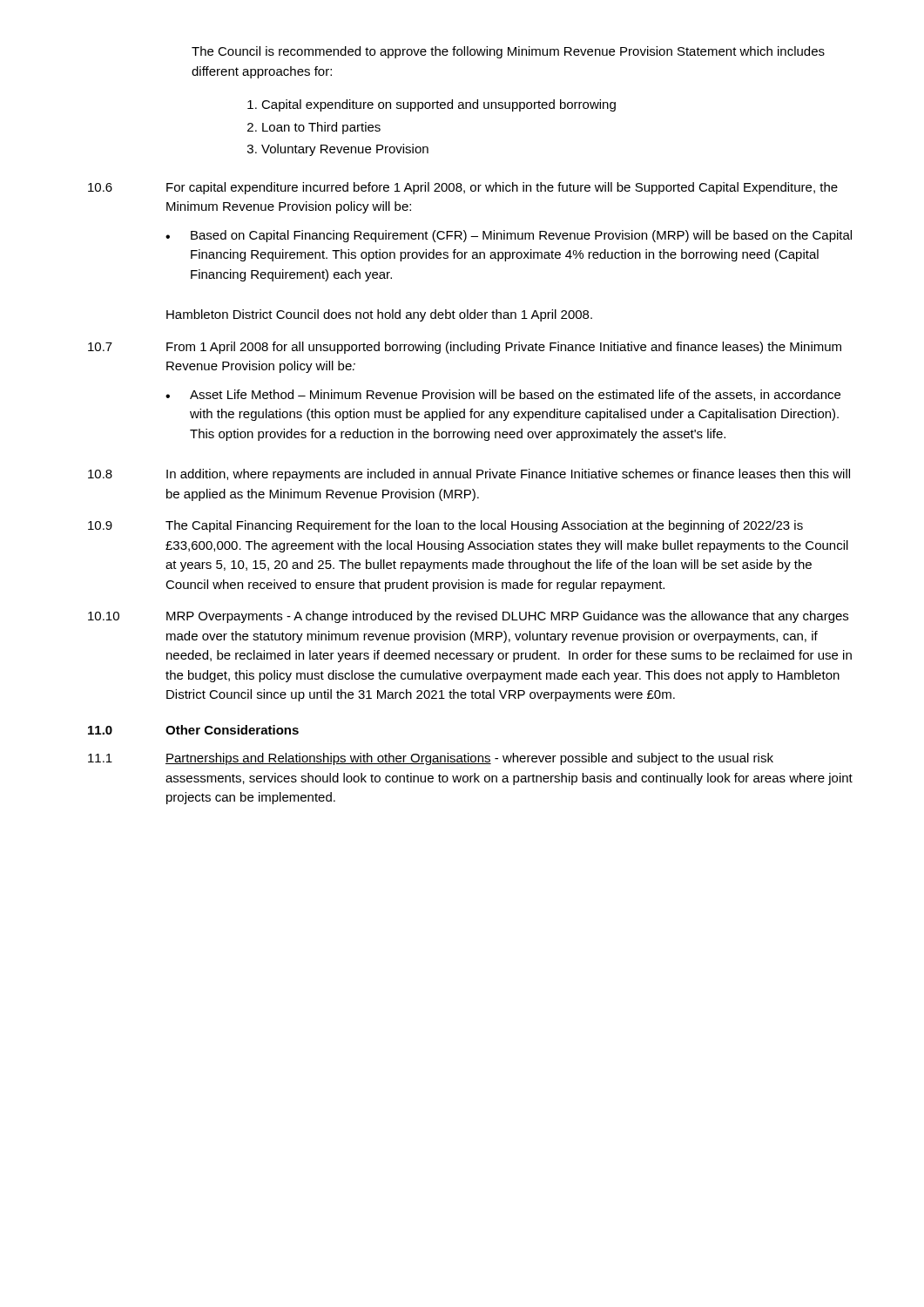Point to the block beginning "MRP Overpayments - A change introduced by"
The image size is (924, 1307).
point(509,655)
